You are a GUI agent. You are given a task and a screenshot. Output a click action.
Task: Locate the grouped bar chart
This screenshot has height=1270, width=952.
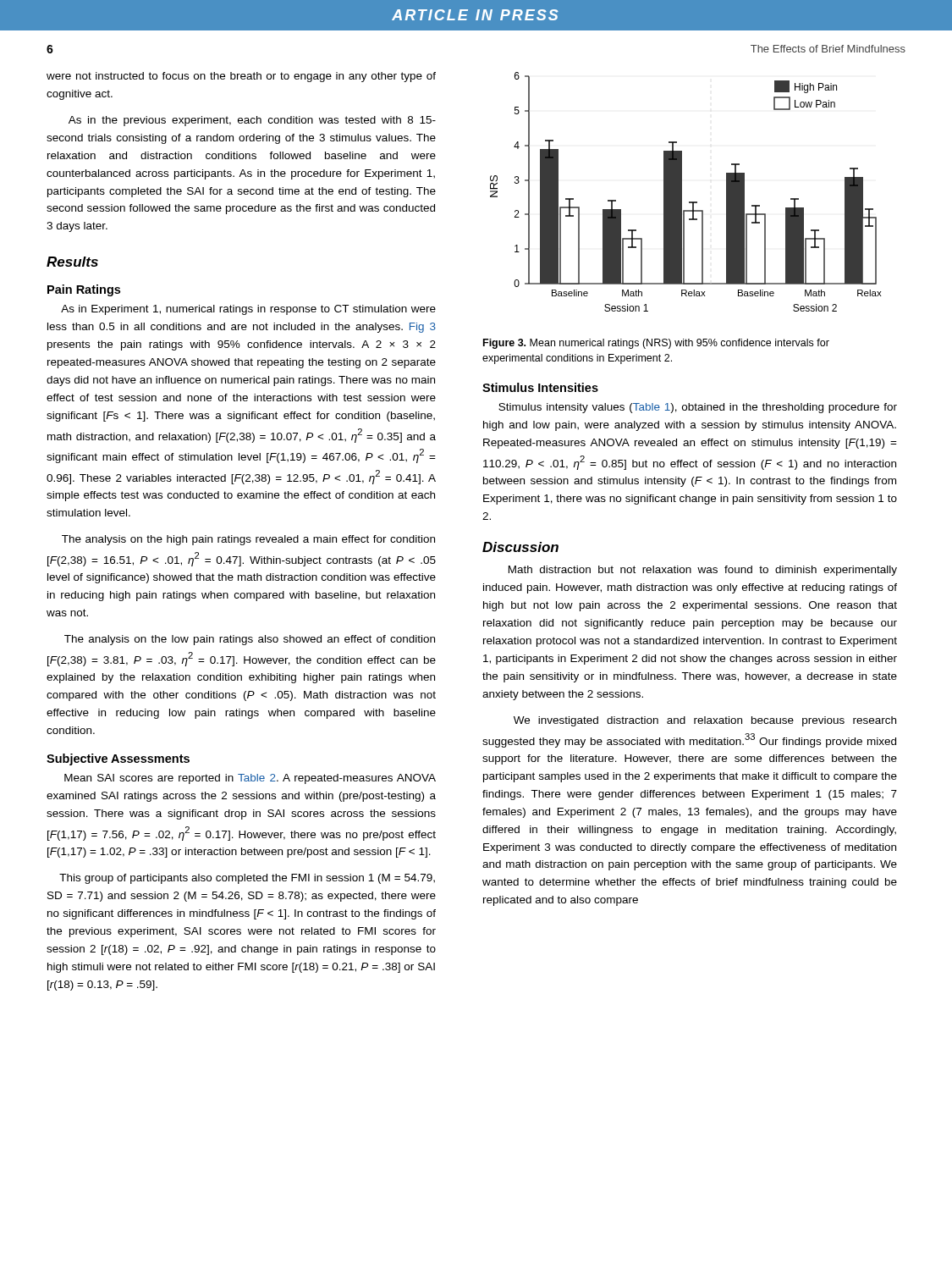[x=685, y=199]
